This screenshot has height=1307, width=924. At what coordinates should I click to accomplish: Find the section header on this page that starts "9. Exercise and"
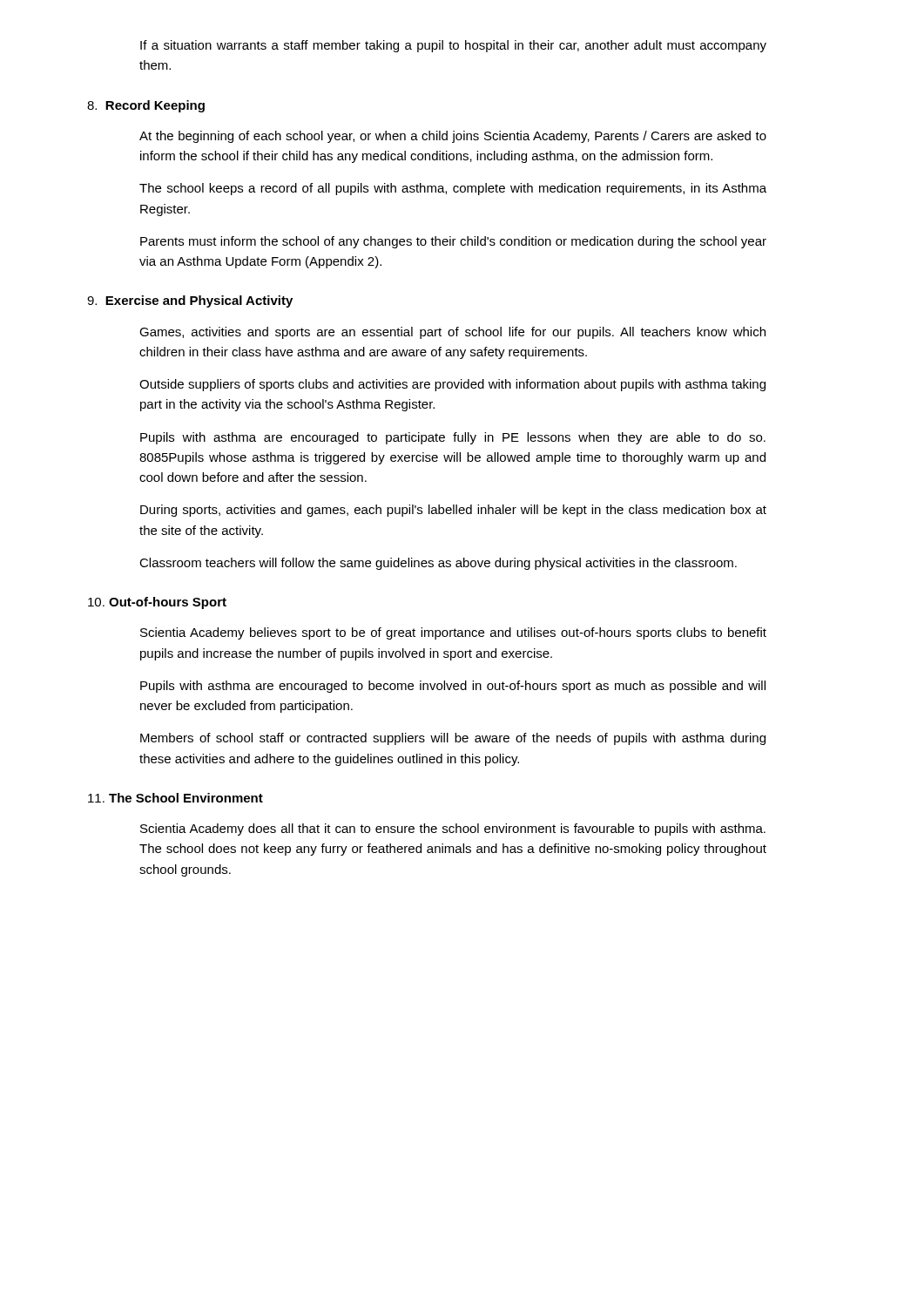tap(190, 300)
